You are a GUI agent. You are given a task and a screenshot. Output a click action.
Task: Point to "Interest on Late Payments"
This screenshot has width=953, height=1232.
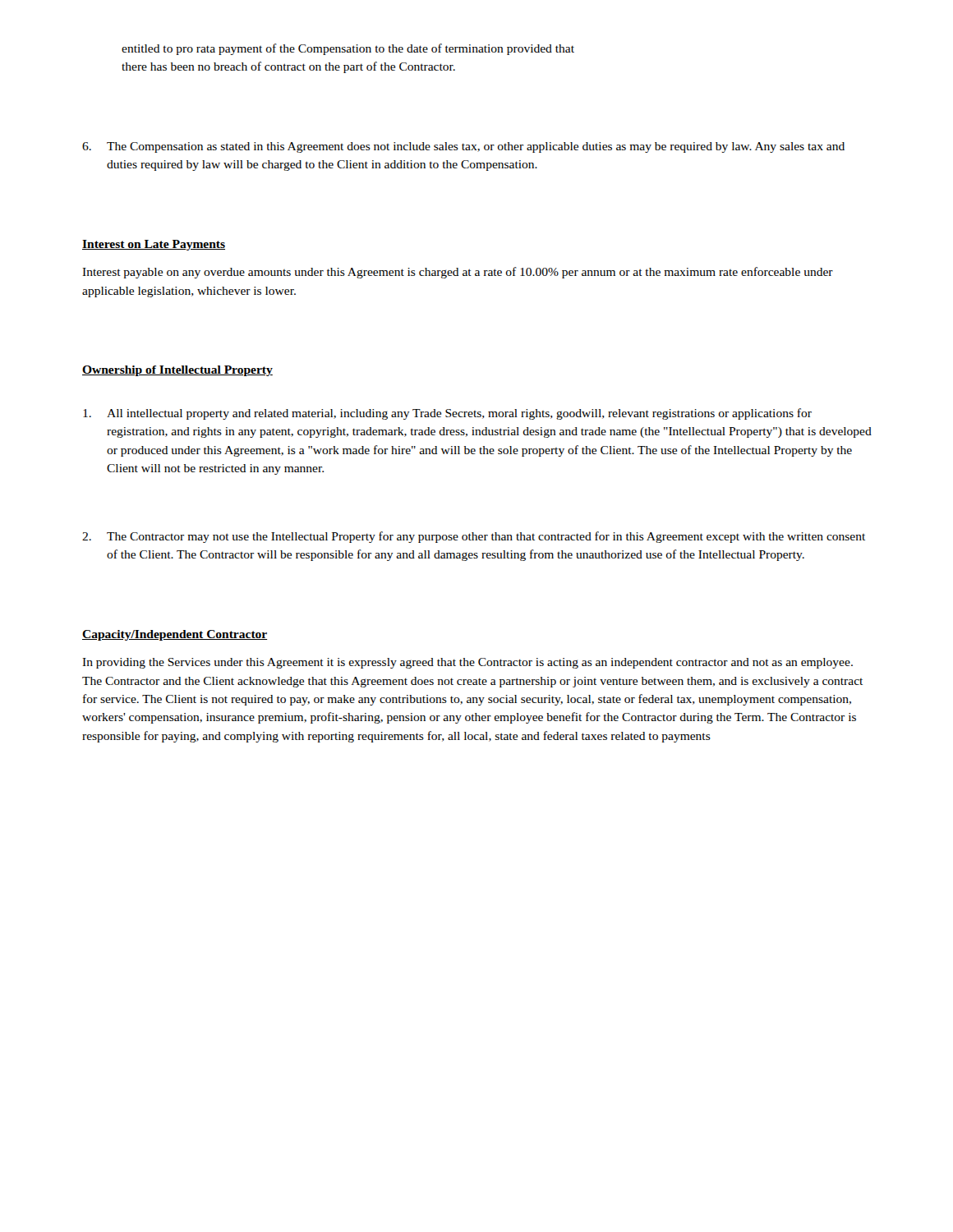[154, 243]
